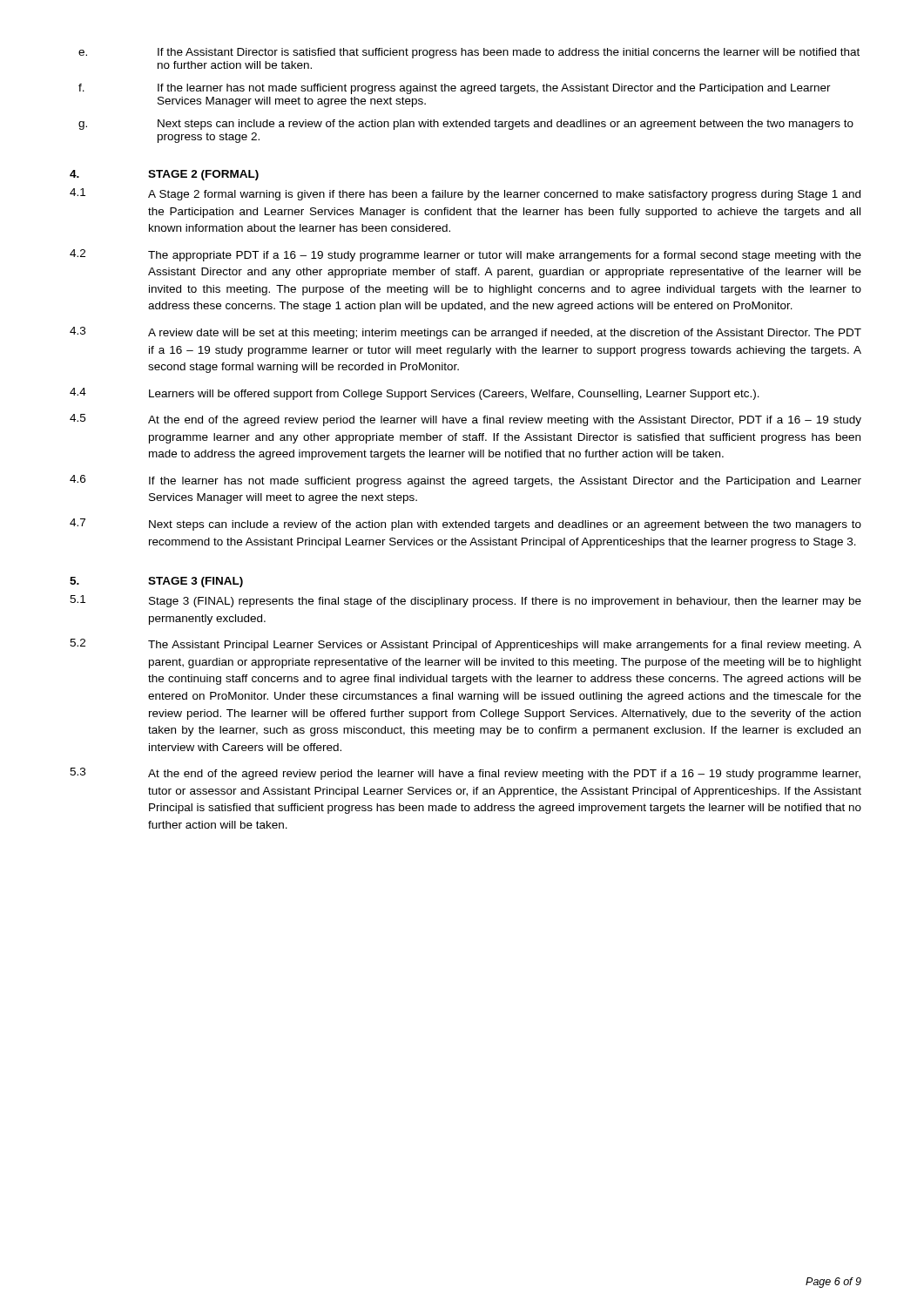Click the passage that begins "e. If the Assistant"
924x1307 pixels.
(x=465, y=58)
